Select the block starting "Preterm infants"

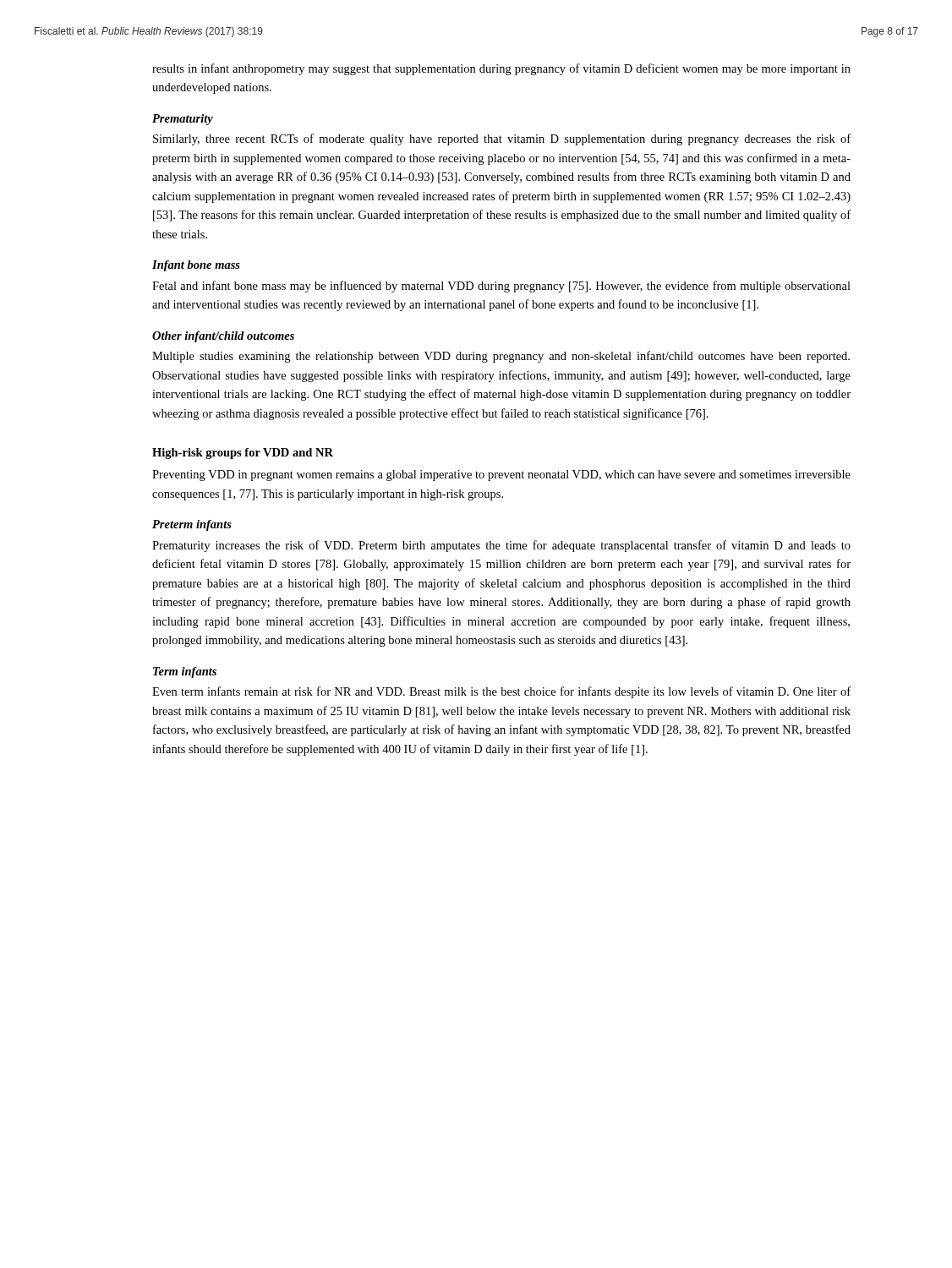[192, 525]
